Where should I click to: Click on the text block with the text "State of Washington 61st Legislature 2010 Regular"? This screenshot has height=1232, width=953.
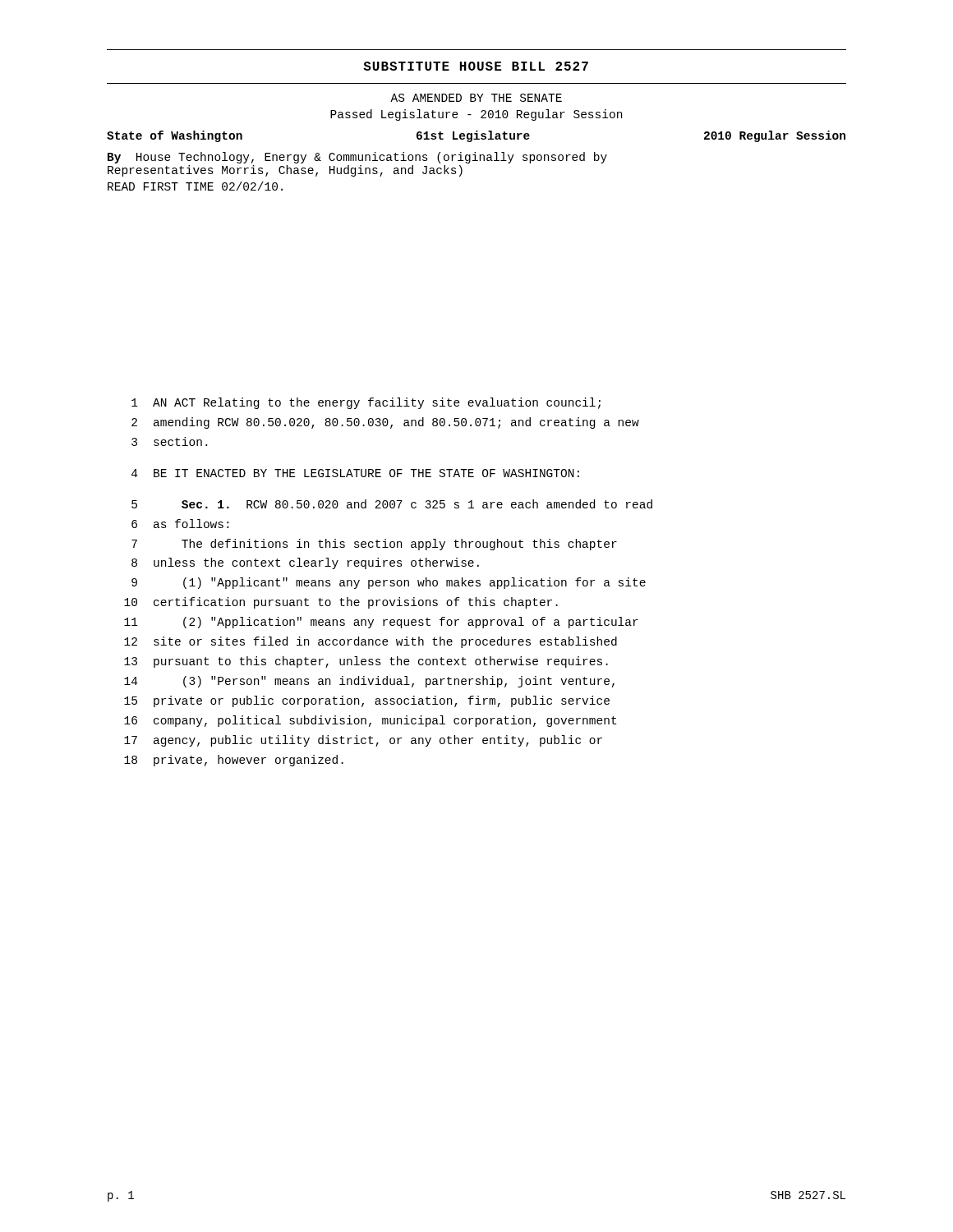(x=476, y=136)
